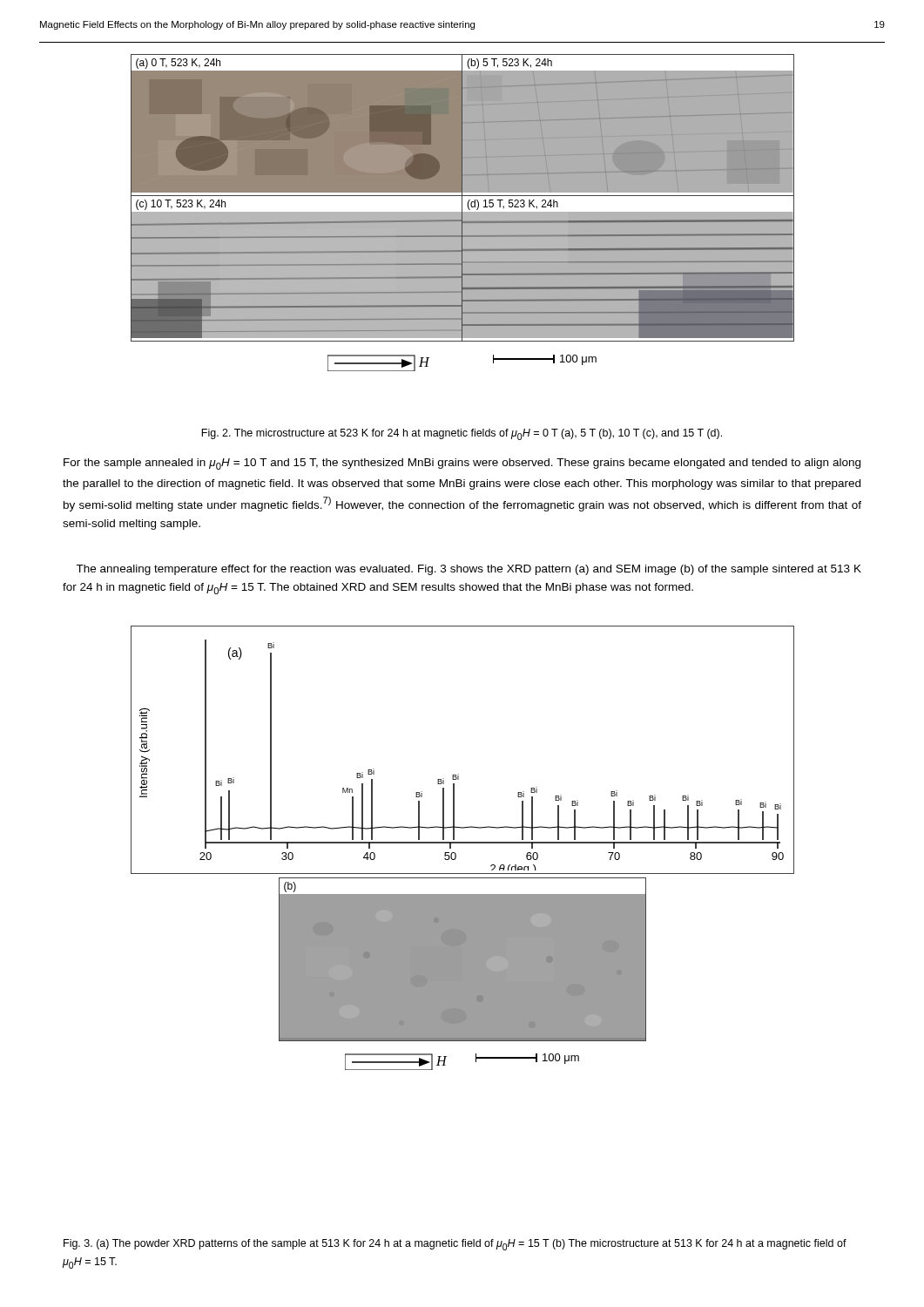Locate the photo
924x1307 pixels.
point(462,213)
